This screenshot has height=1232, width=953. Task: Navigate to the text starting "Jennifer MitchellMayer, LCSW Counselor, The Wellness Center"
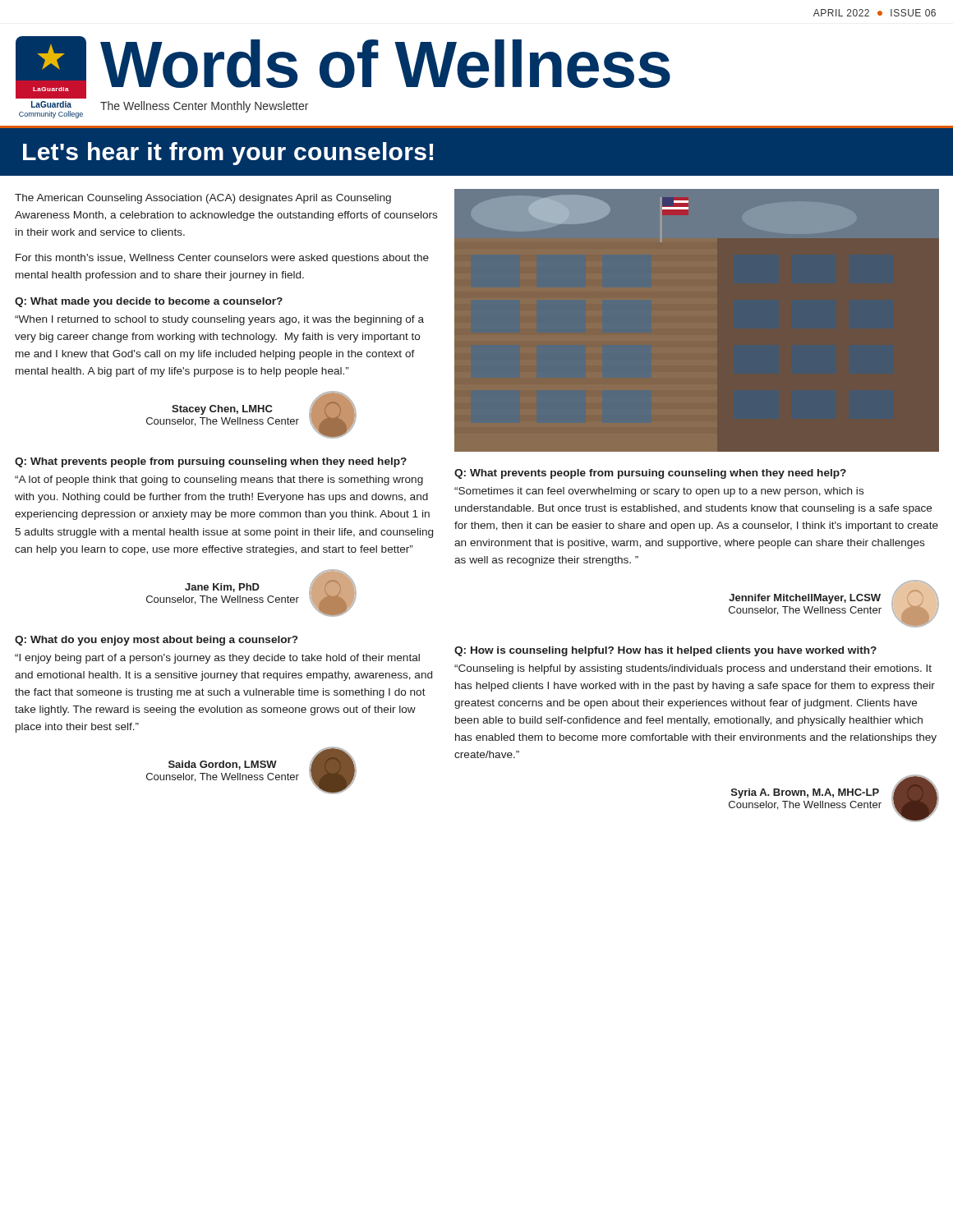834,604
